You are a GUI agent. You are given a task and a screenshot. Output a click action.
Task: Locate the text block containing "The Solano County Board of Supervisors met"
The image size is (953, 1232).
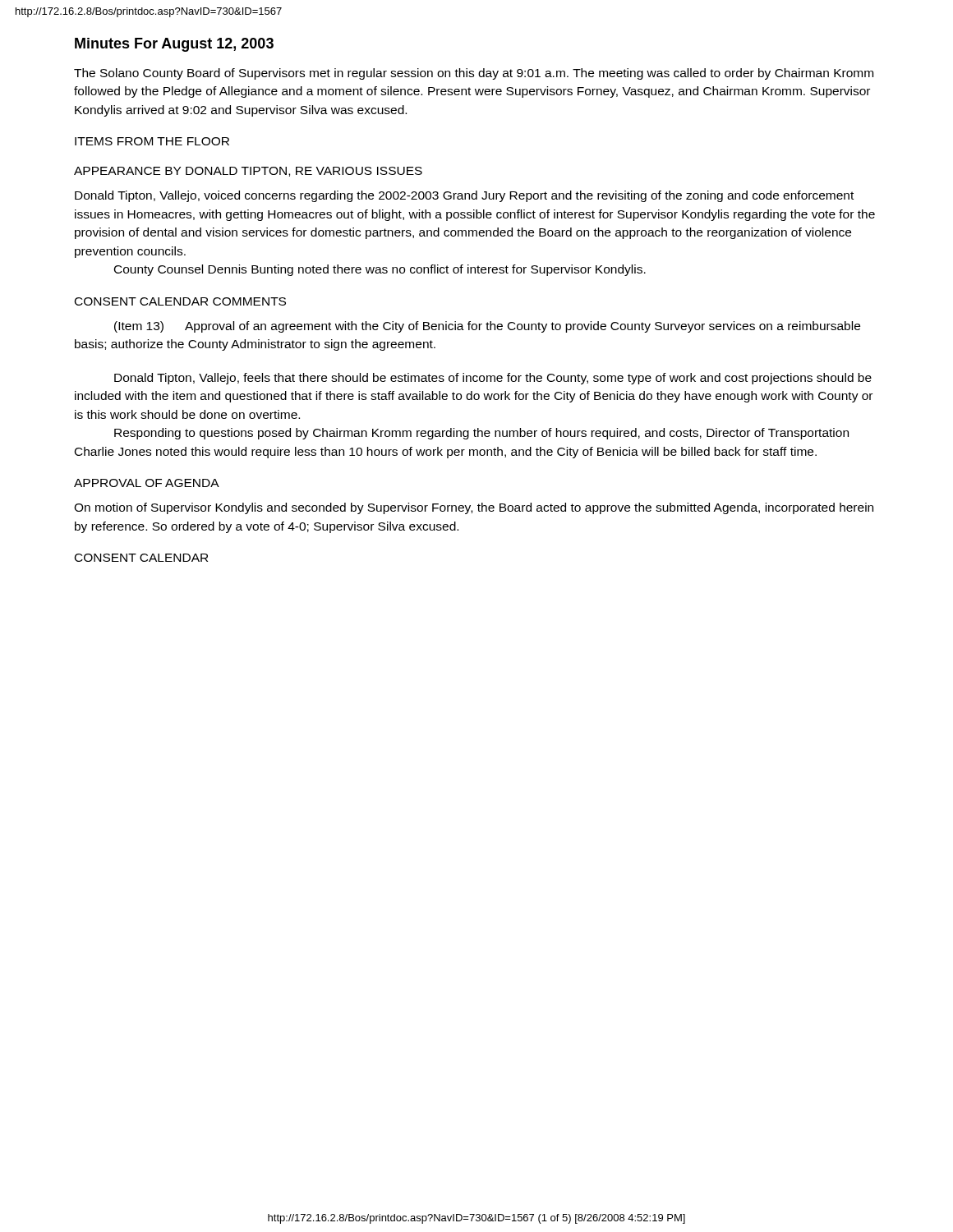point(474,91)
